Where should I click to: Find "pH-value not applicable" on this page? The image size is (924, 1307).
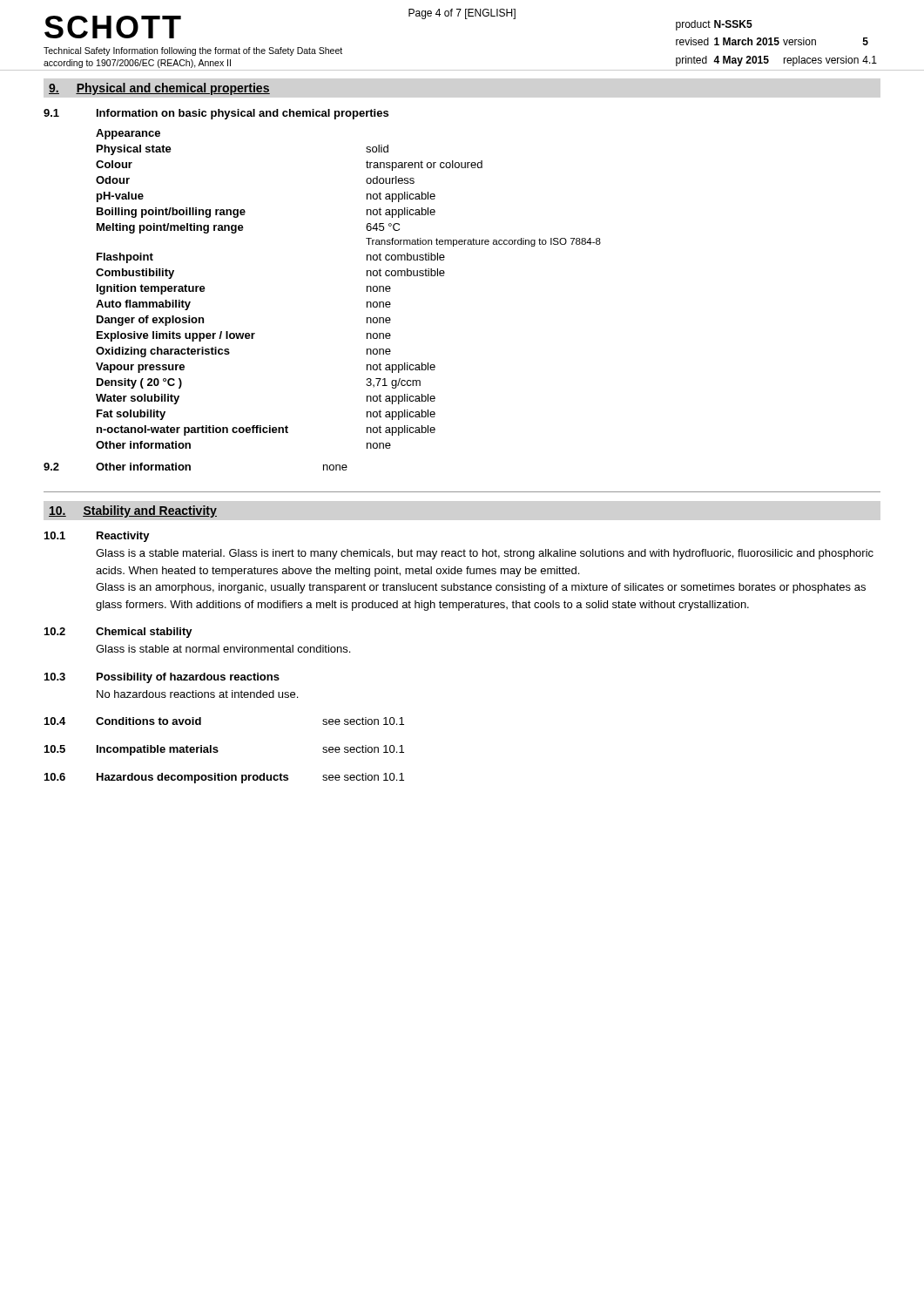coord(122,196)
